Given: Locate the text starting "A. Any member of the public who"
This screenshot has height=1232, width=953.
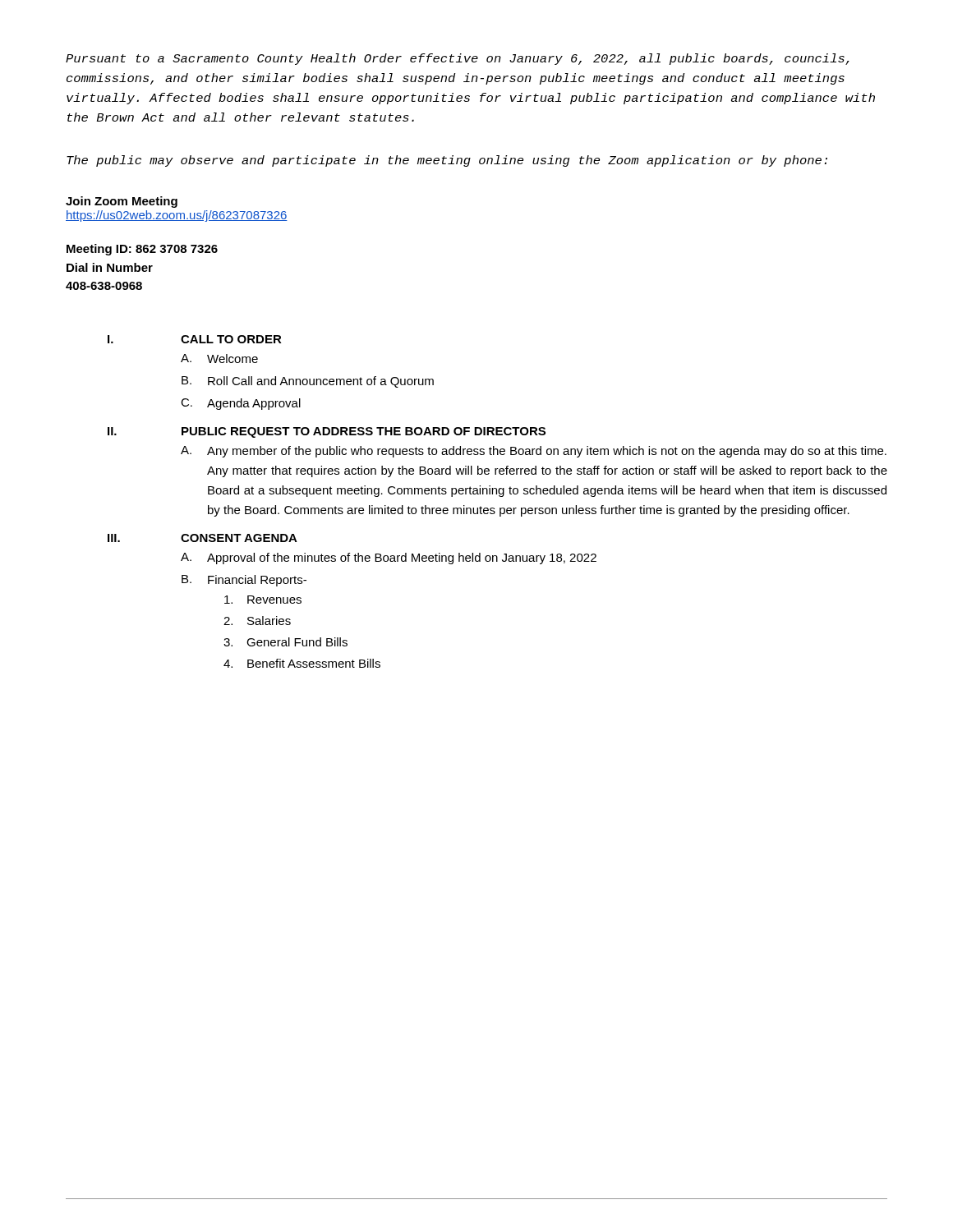Looking at the screenshot, I should [534, 480].
